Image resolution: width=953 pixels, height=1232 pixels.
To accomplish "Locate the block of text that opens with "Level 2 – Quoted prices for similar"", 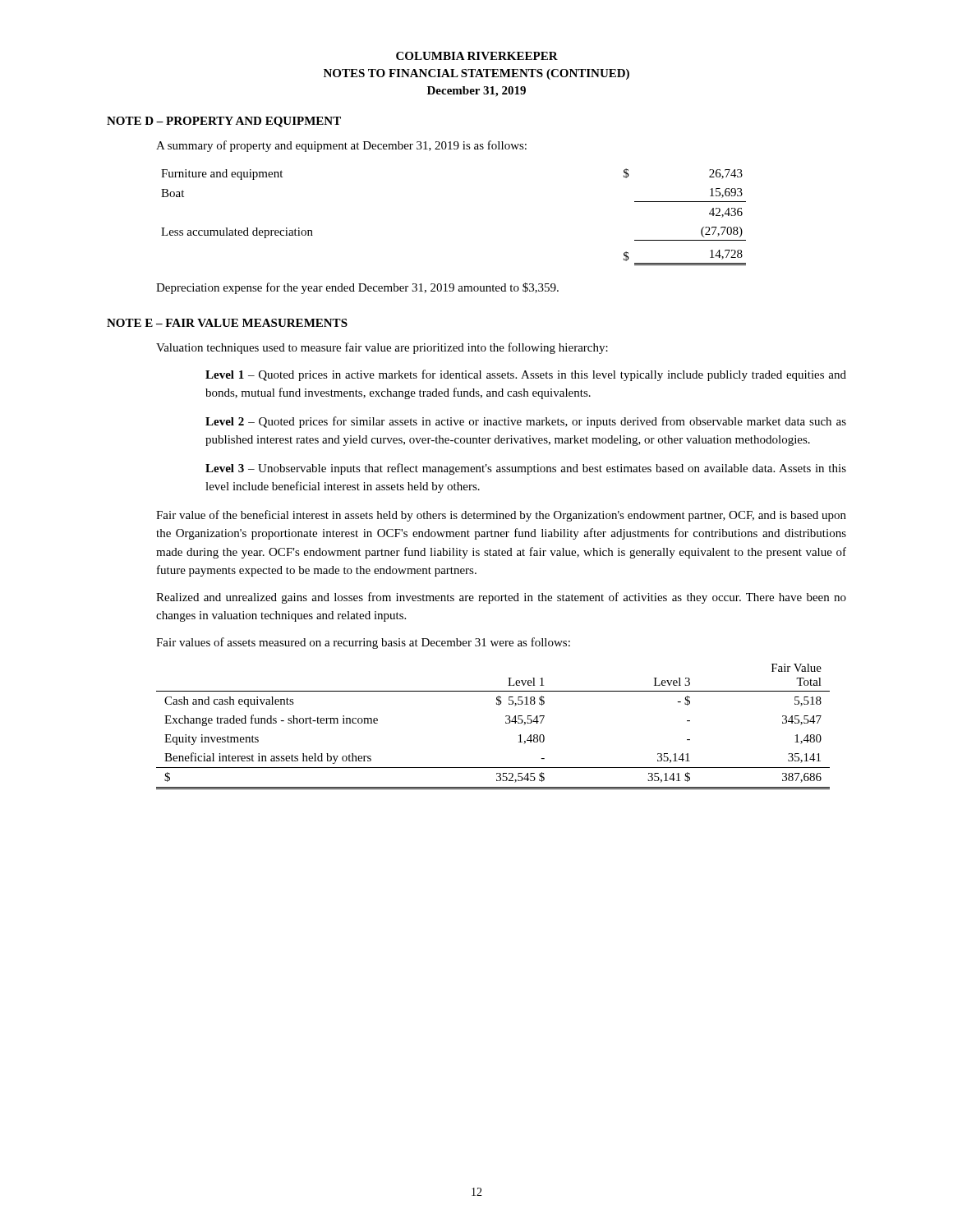I will click(526, 430).
